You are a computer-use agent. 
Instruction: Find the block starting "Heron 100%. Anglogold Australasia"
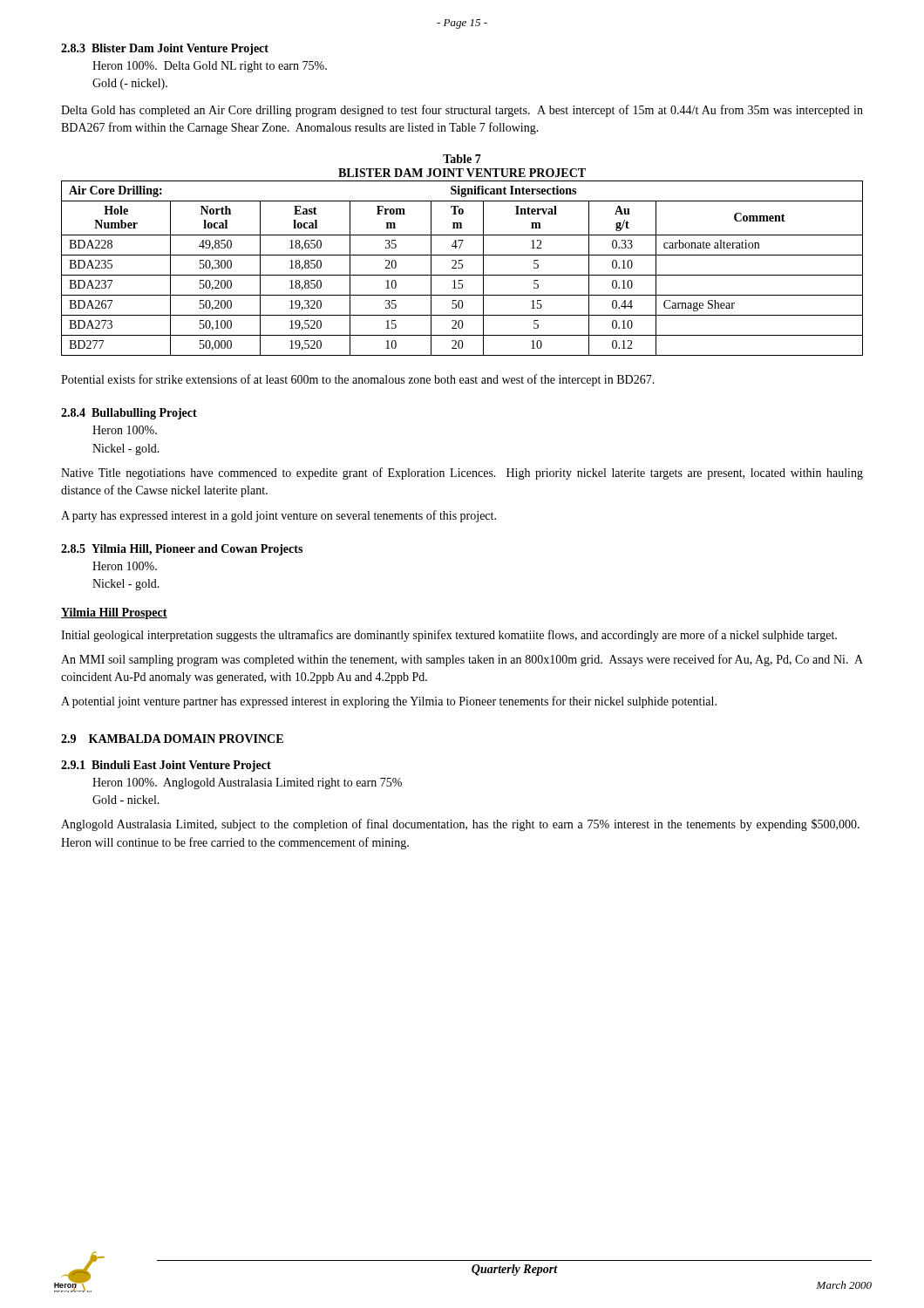[x=247, y=791]
